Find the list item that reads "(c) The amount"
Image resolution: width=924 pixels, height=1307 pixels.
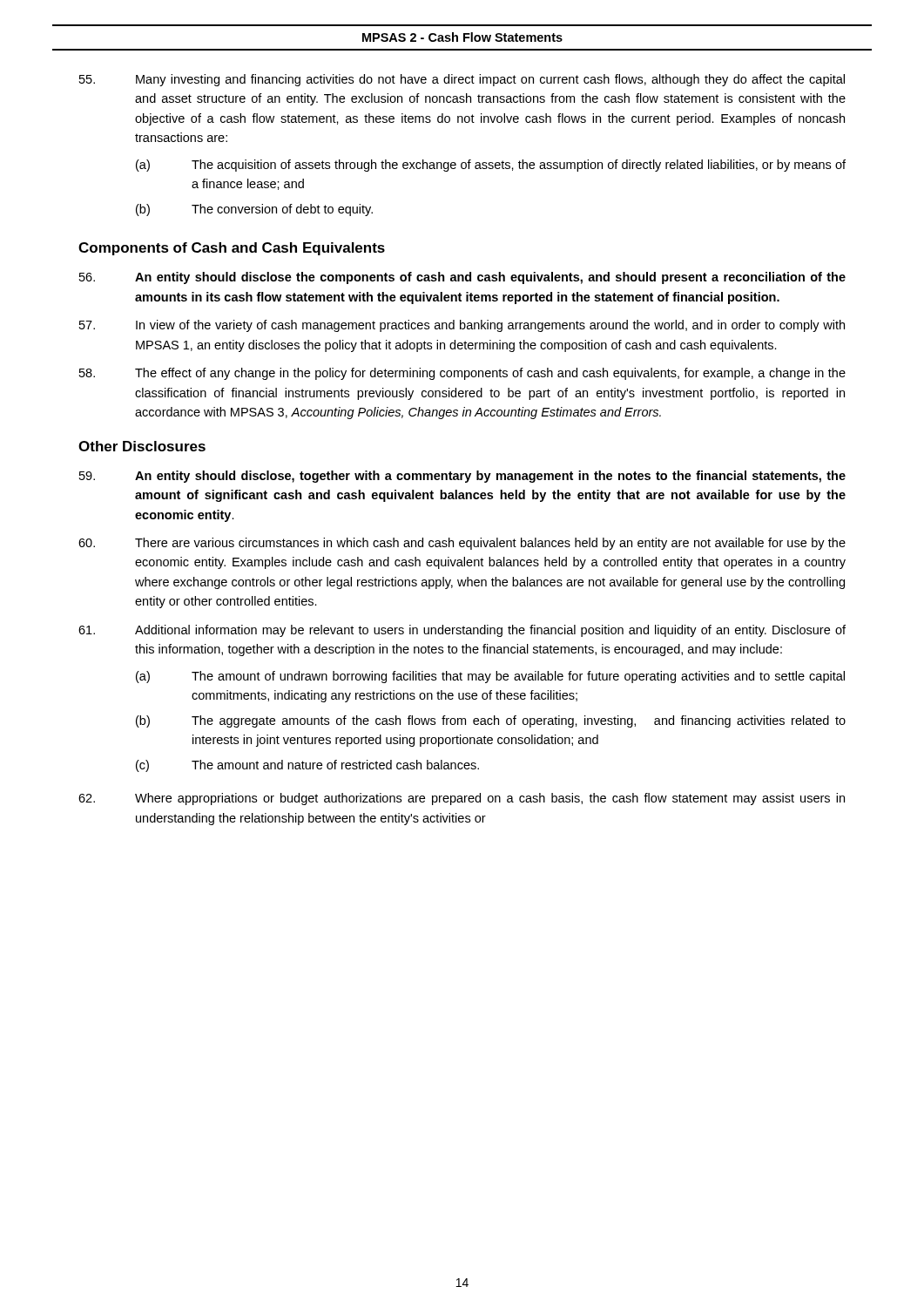pos(307,766)
